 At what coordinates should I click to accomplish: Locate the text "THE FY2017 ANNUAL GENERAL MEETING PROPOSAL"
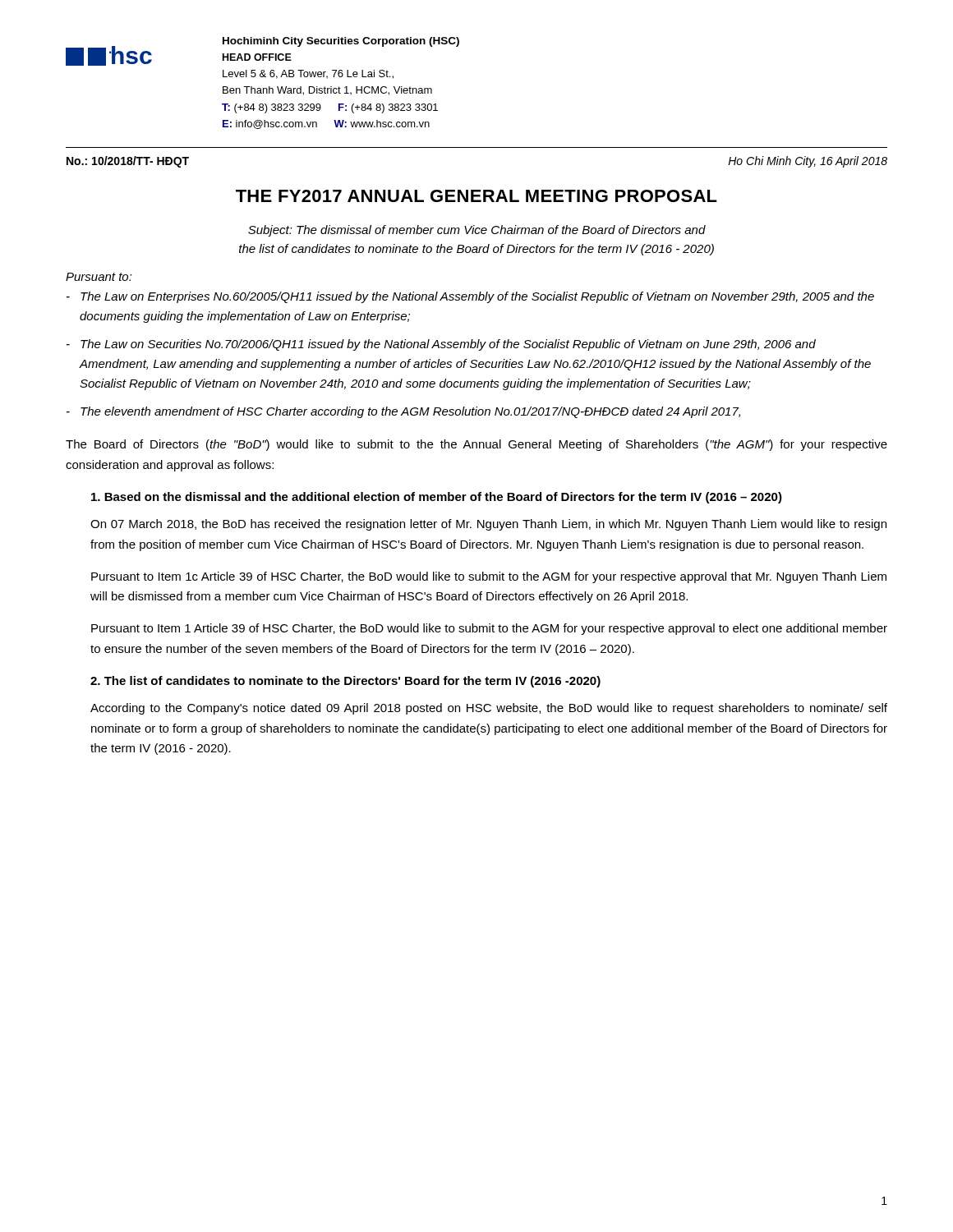click(476, 196)
